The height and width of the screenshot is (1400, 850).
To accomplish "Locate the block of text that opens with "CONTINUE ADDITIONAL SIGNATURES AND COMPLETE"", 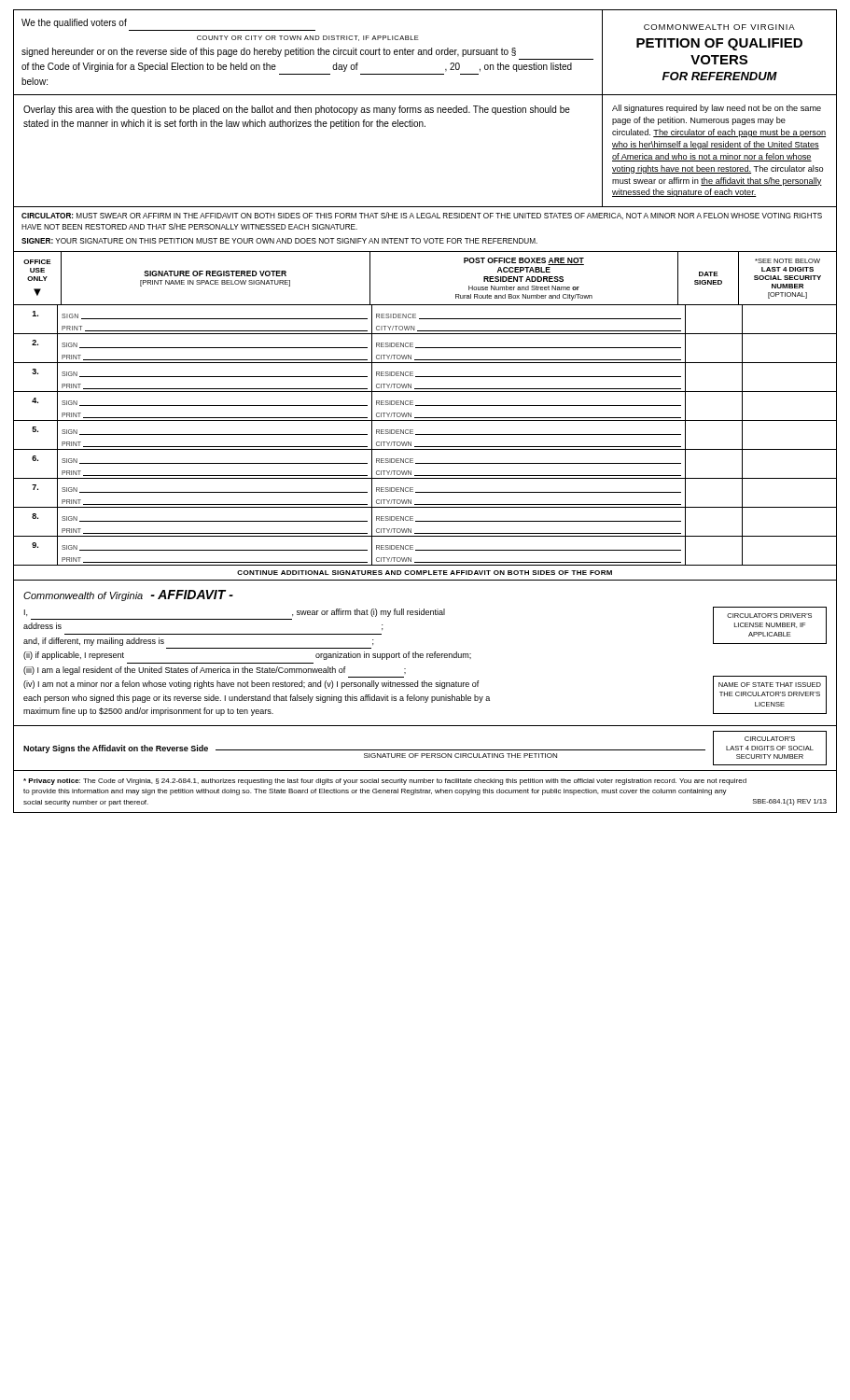I will 425,572.
